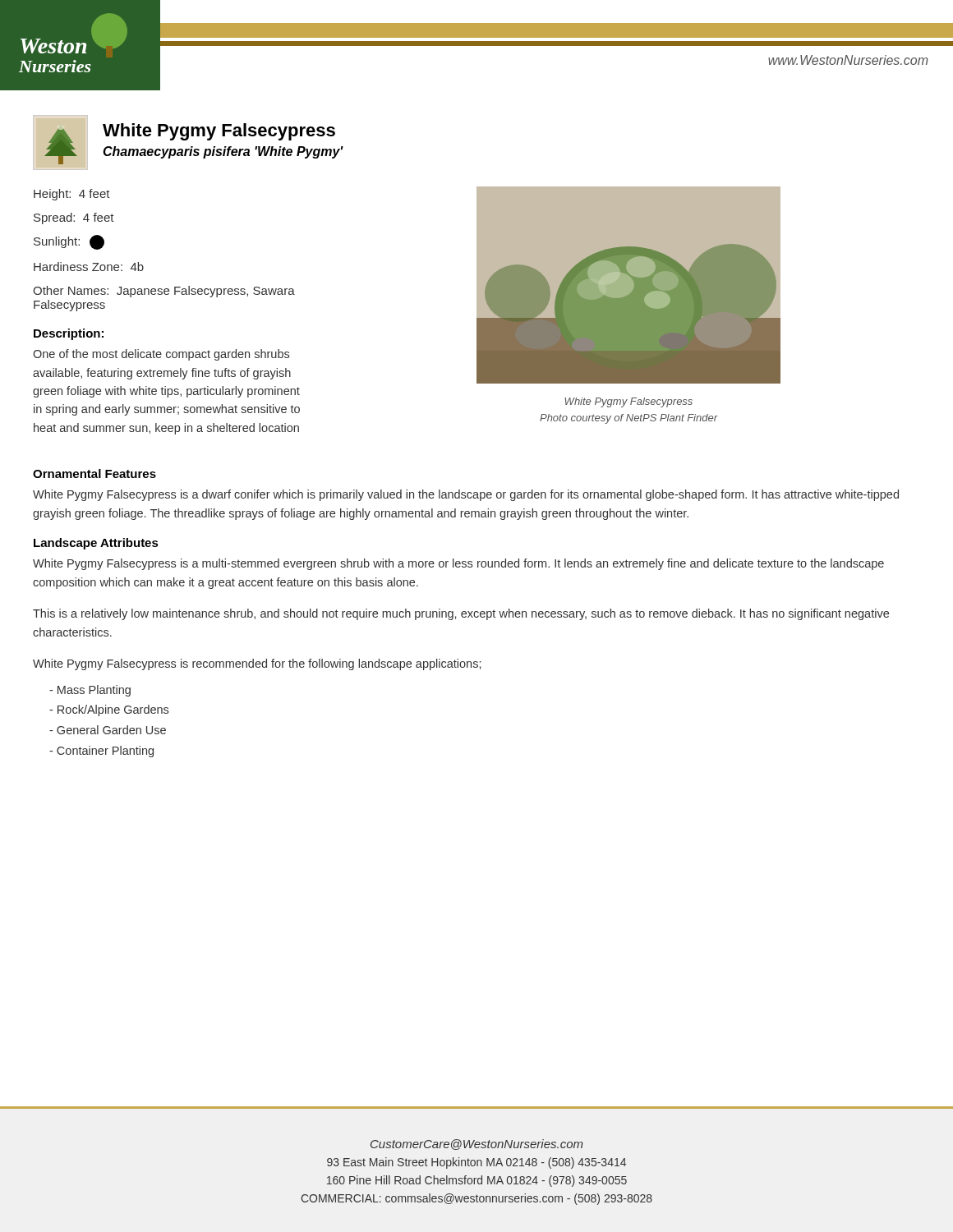
Task: Find "Rock/Alpine Gardens" on this page
Action: point(109,710)
